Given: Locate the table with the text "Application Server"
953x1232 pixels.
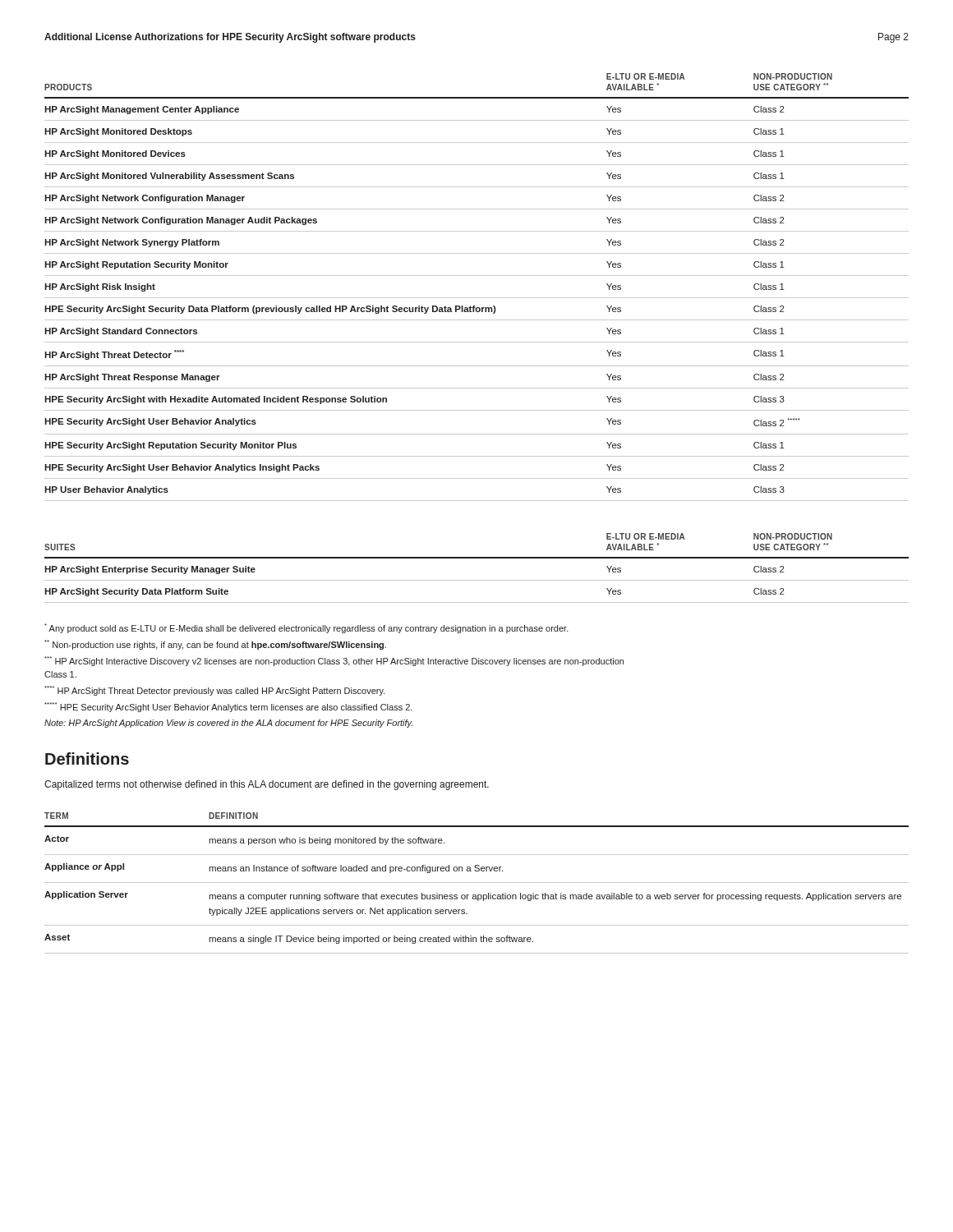Looking at the screenshot, I should coord(476,880).
